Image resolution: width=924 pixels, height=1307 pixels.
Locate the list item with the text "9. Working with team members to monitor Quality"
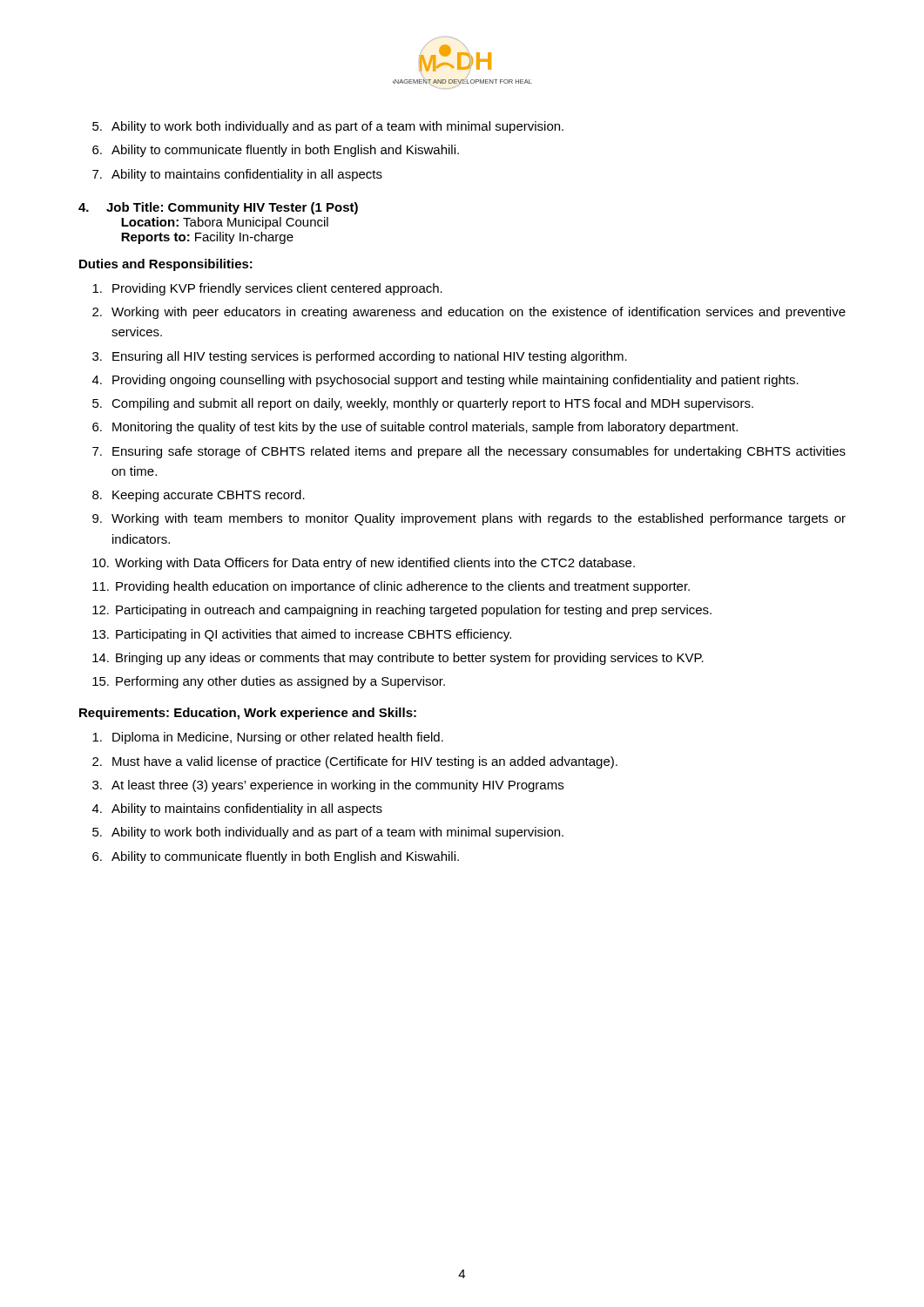[x=462, y=528]
